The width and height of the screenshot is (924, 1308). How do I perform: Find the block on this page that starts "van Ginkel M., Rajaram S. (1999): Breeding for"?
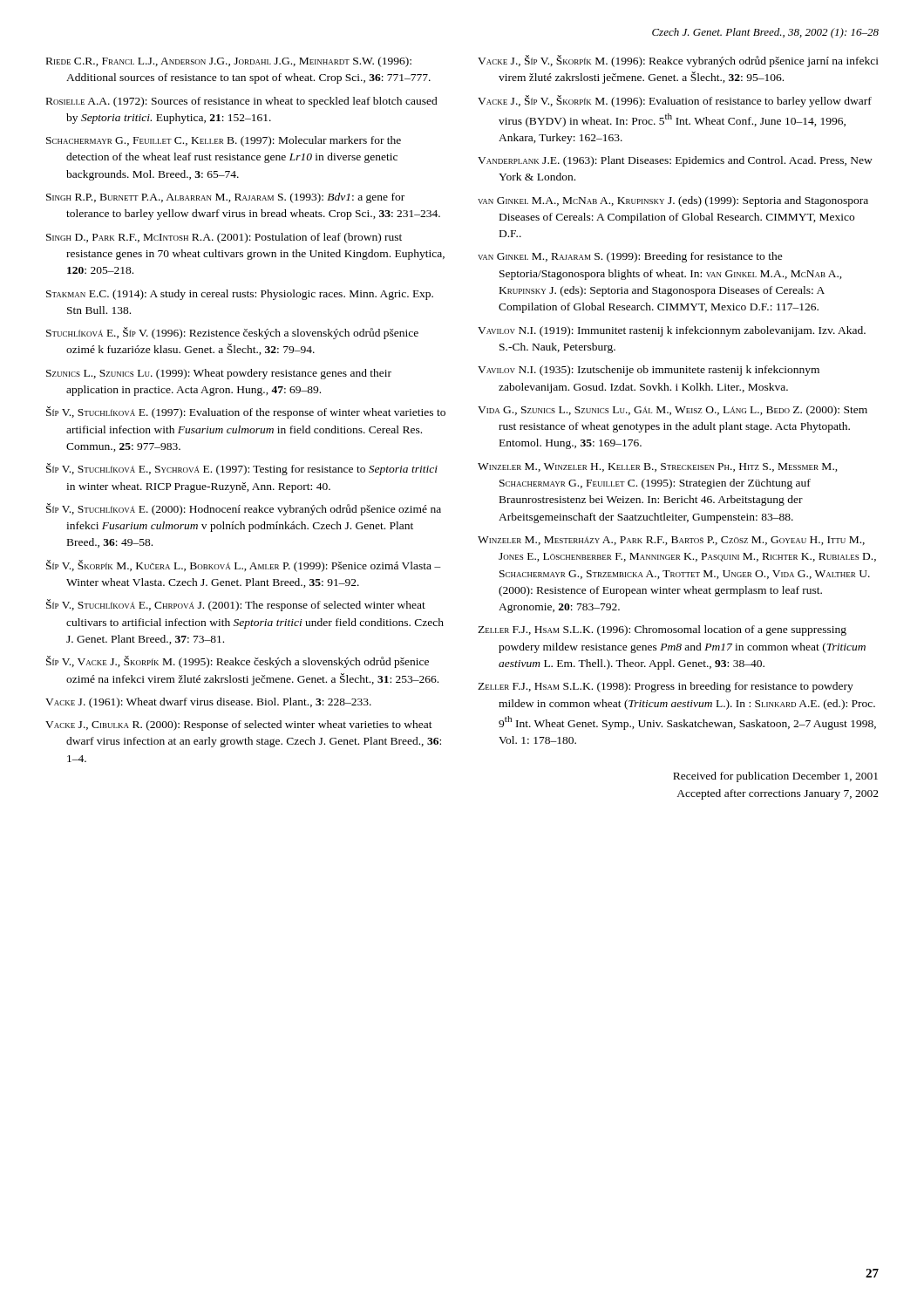pos(660,282)
